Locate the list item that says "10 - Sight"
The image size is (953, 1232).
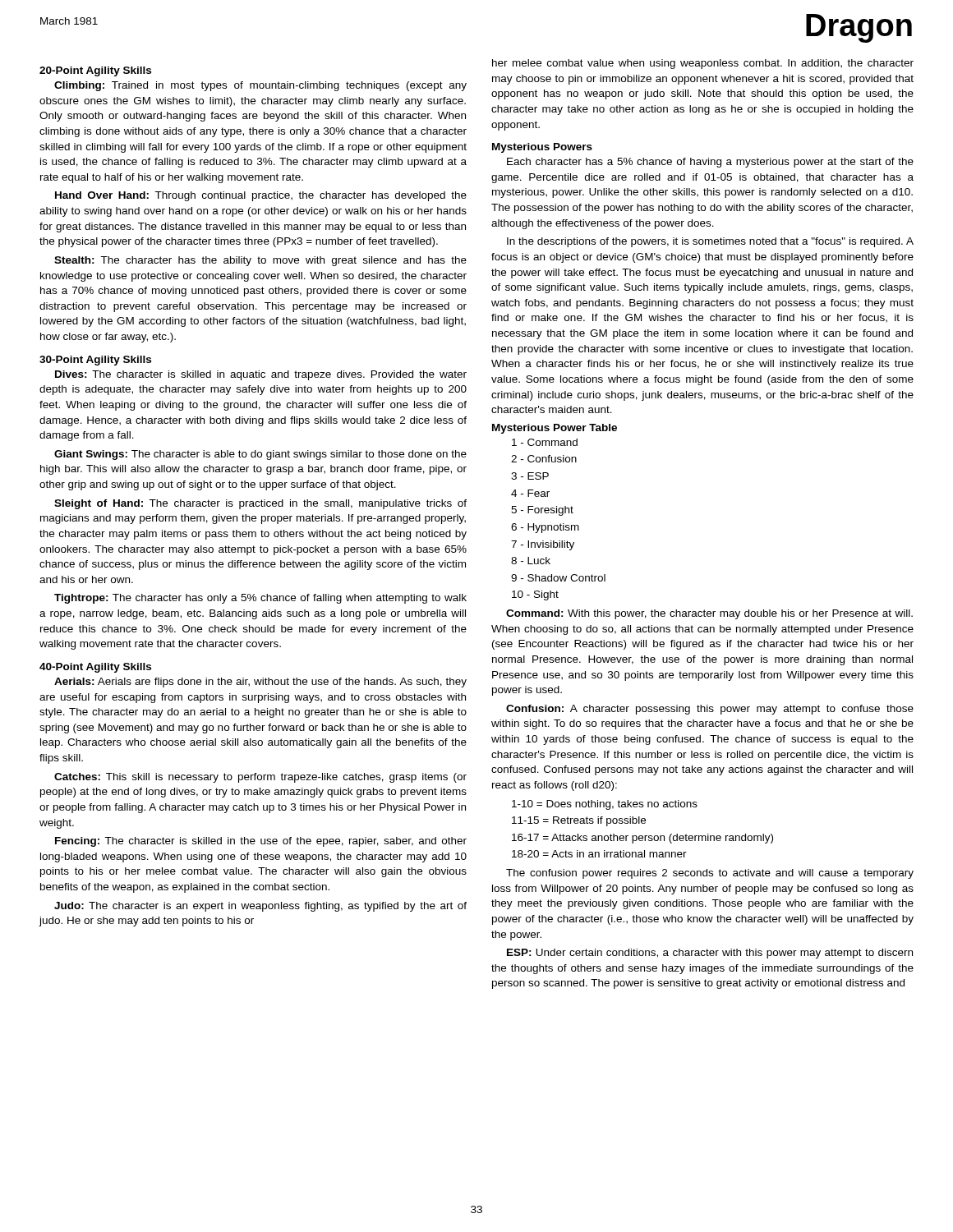tap(535, 595)
